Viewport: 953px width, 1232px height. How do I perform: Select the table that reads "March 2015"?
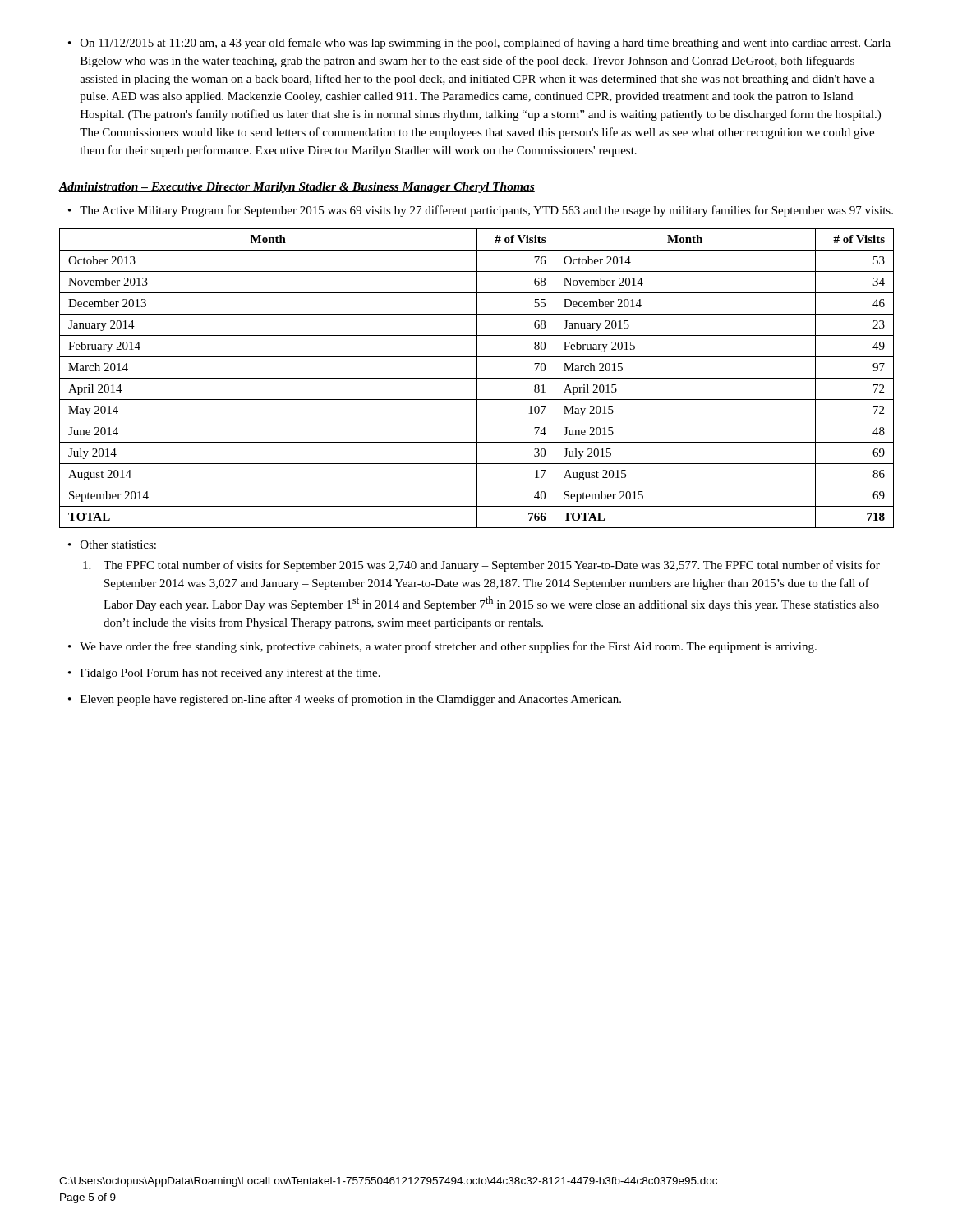(x=476, y=378)
